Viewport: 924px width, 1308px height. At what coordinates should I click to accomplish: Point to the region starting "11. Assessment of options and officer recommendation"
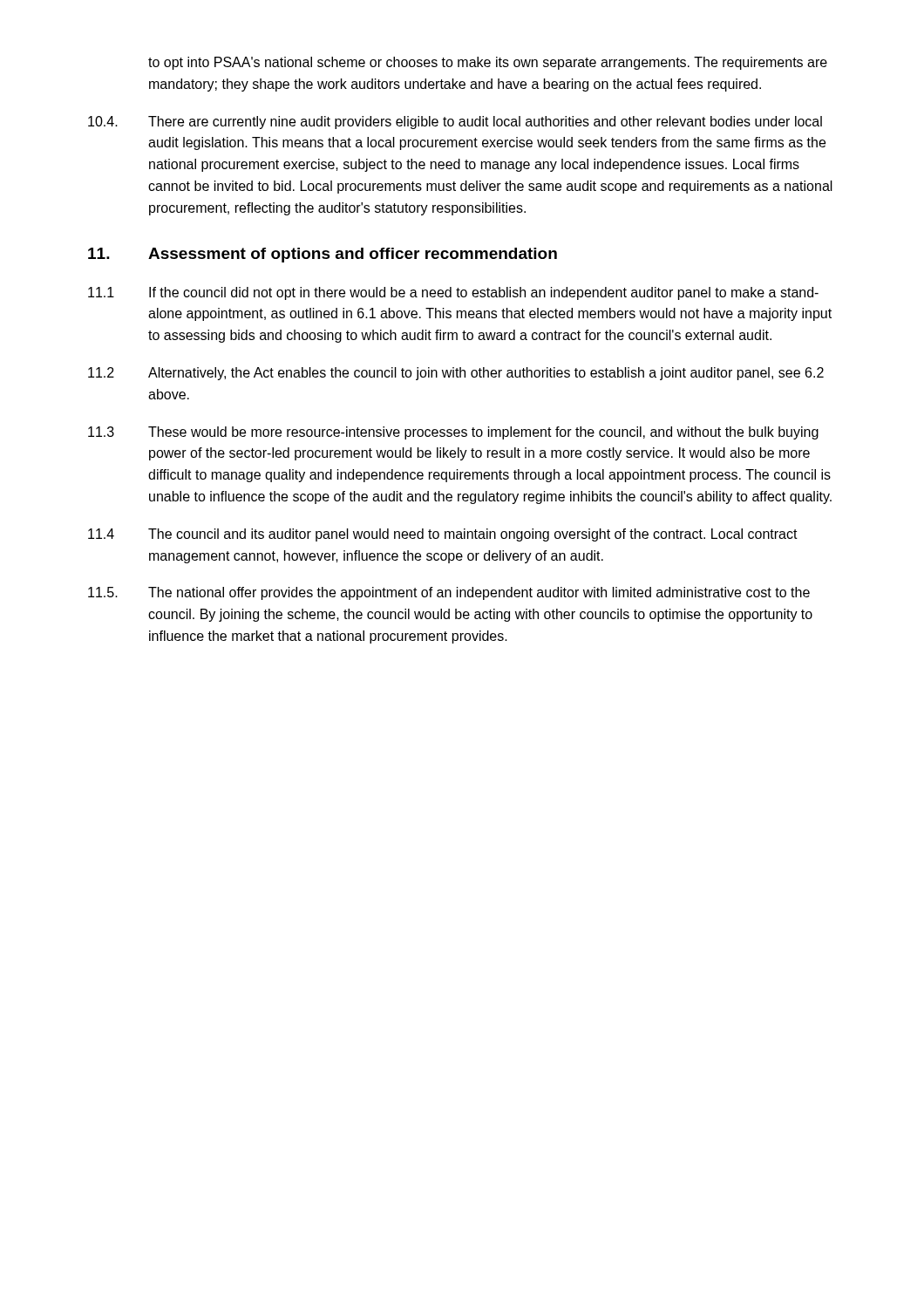click(322, 253)
